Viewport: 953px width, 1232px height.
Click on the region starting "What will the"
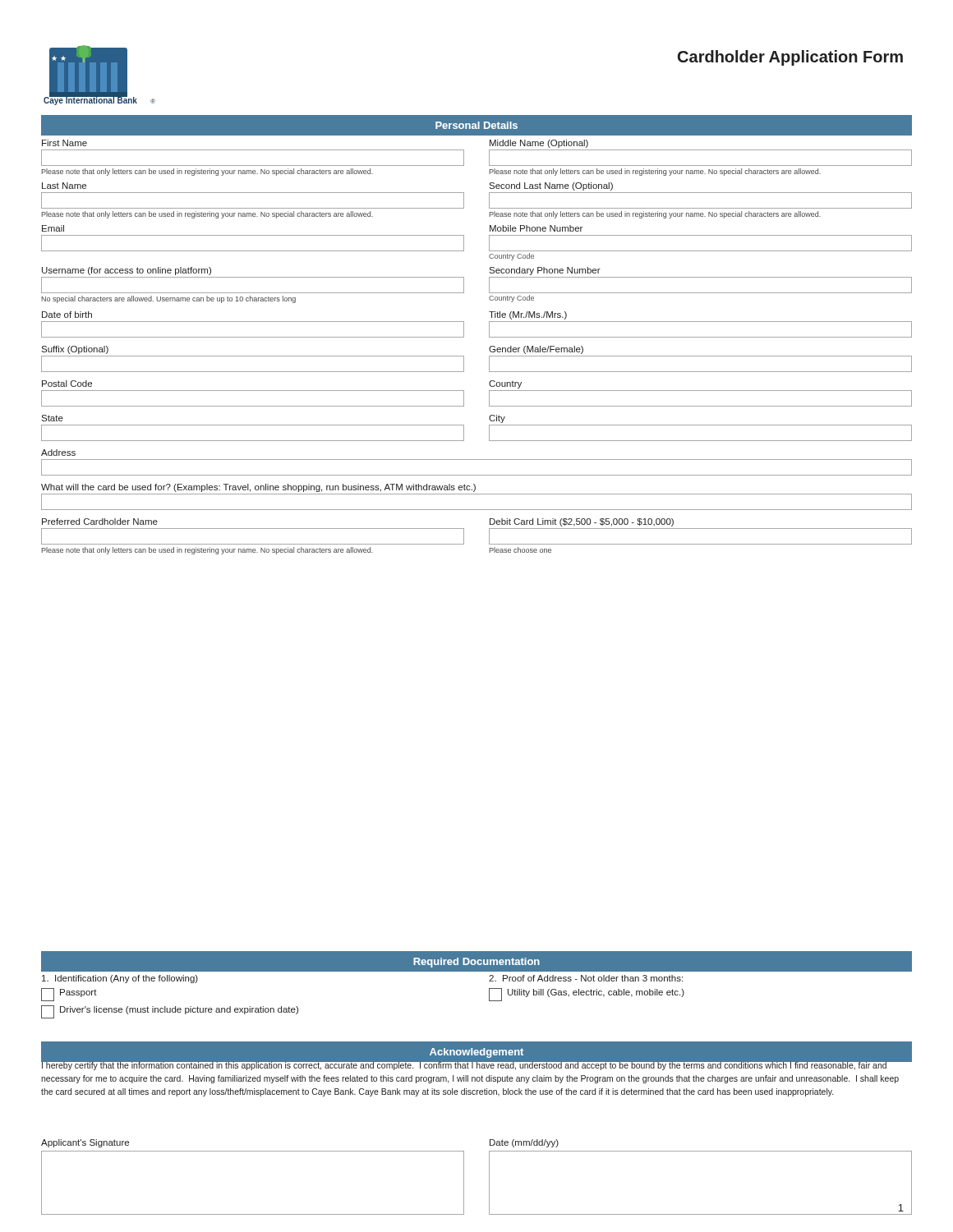[x=259, y=487]
